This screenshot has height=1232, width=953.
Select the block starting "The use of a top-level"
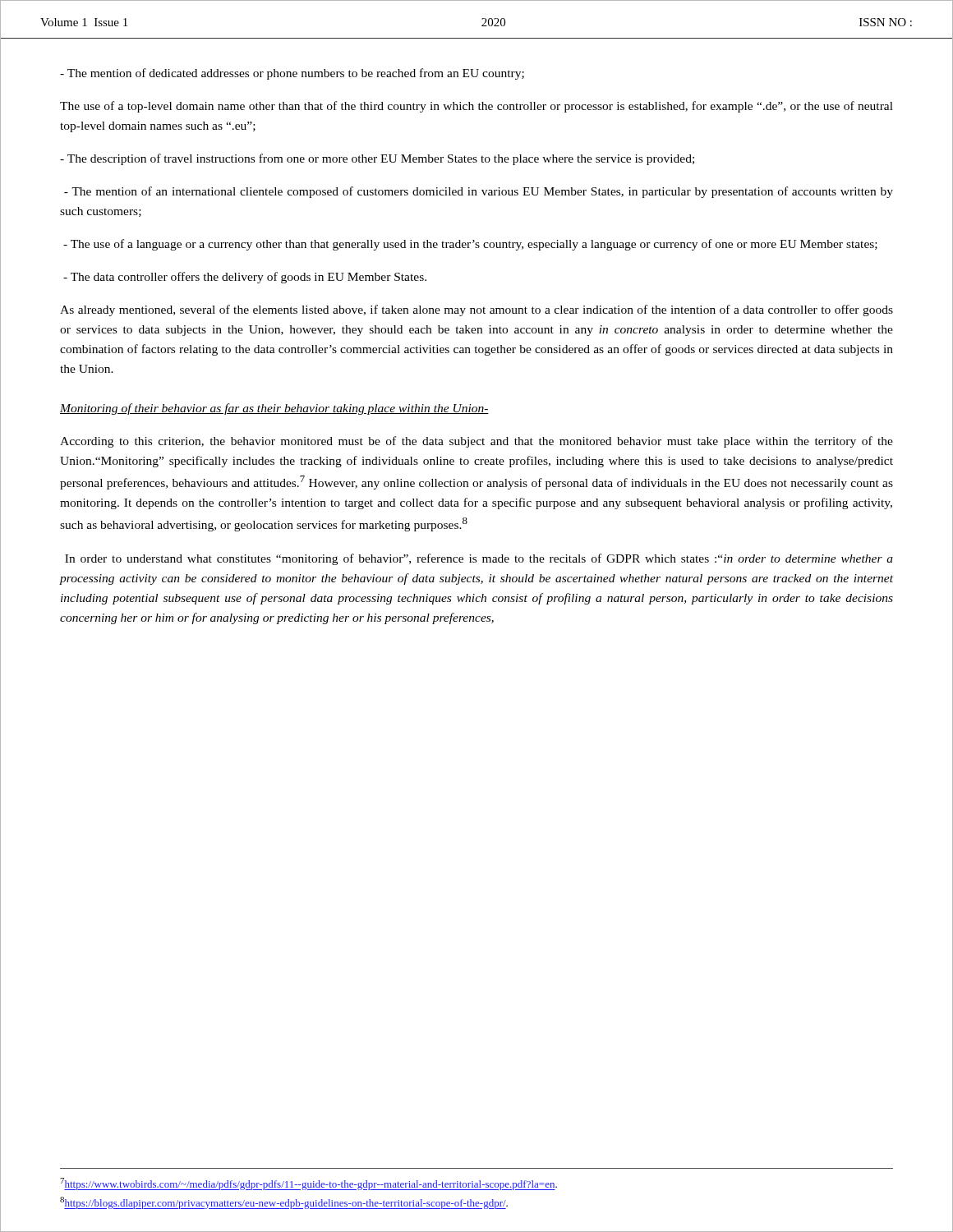pyautogui.click(x=476, y=116)
